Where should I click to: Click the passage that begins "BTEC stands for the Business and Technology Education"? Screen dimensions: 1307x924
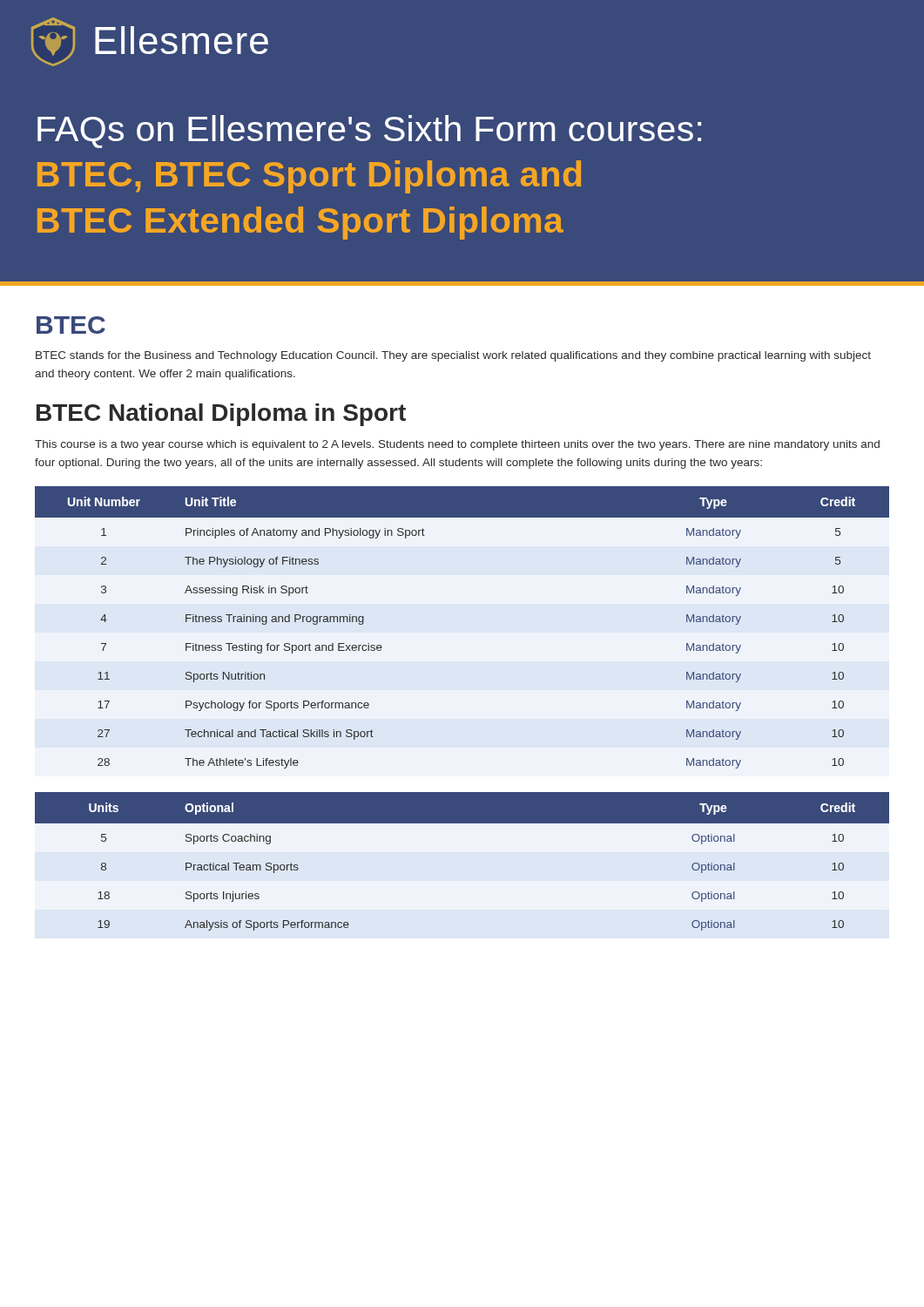tap(453, 365)
